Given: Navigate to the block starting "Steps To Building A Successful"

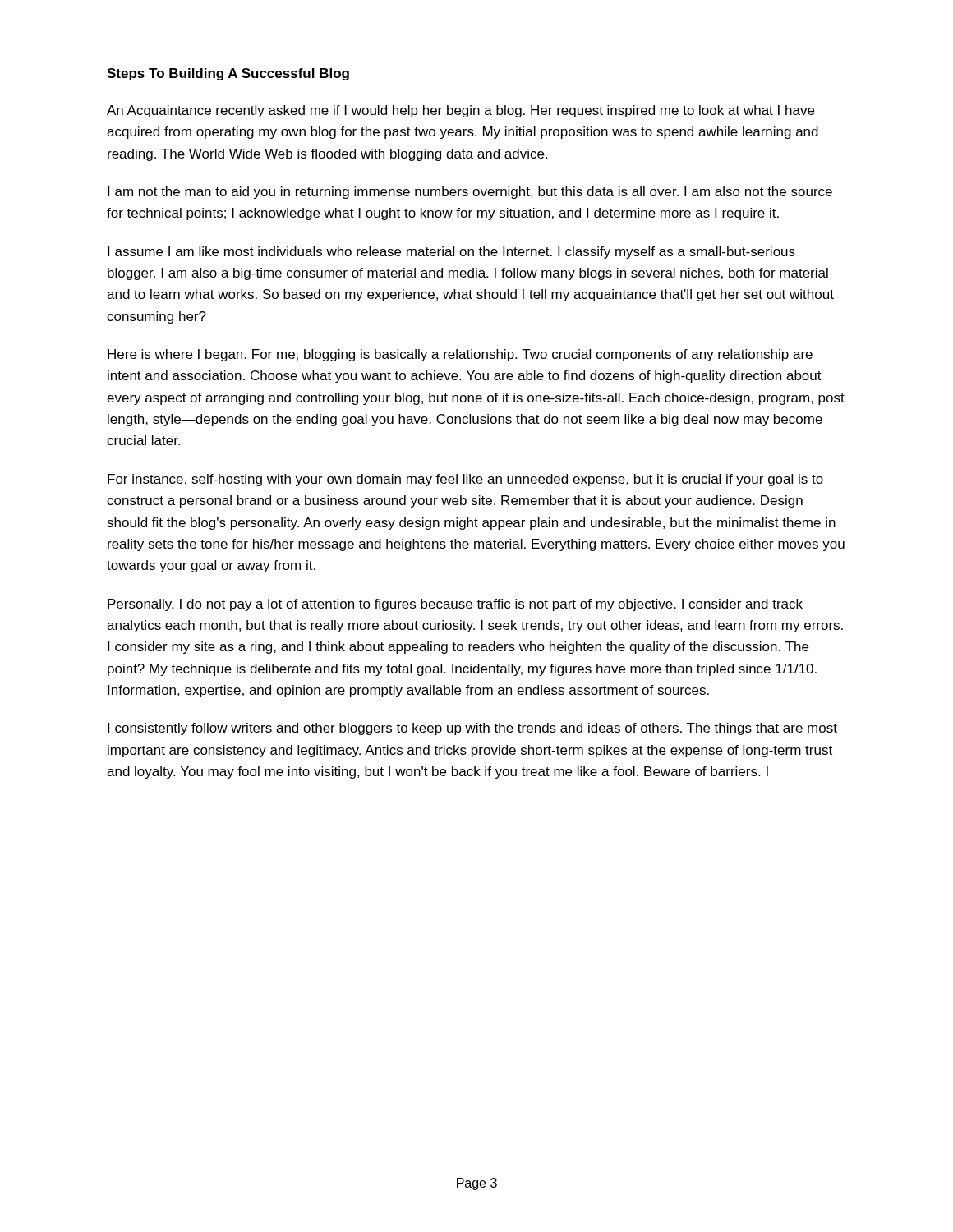Looking at the screenshot, I should 228,73.
